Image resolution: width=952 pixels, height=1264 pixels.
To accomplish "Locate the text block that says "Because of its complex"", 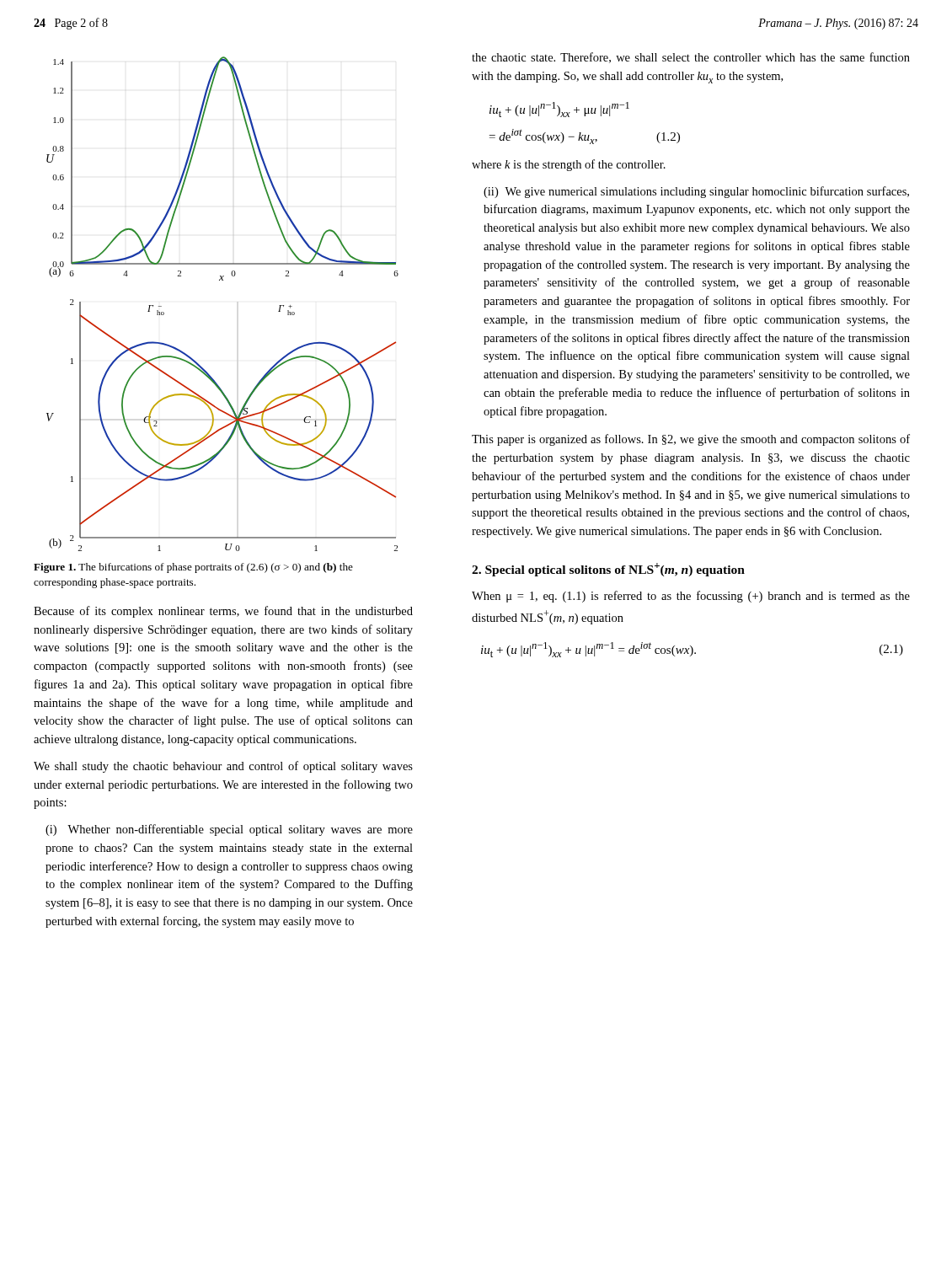I will click(x=223, y=675).
